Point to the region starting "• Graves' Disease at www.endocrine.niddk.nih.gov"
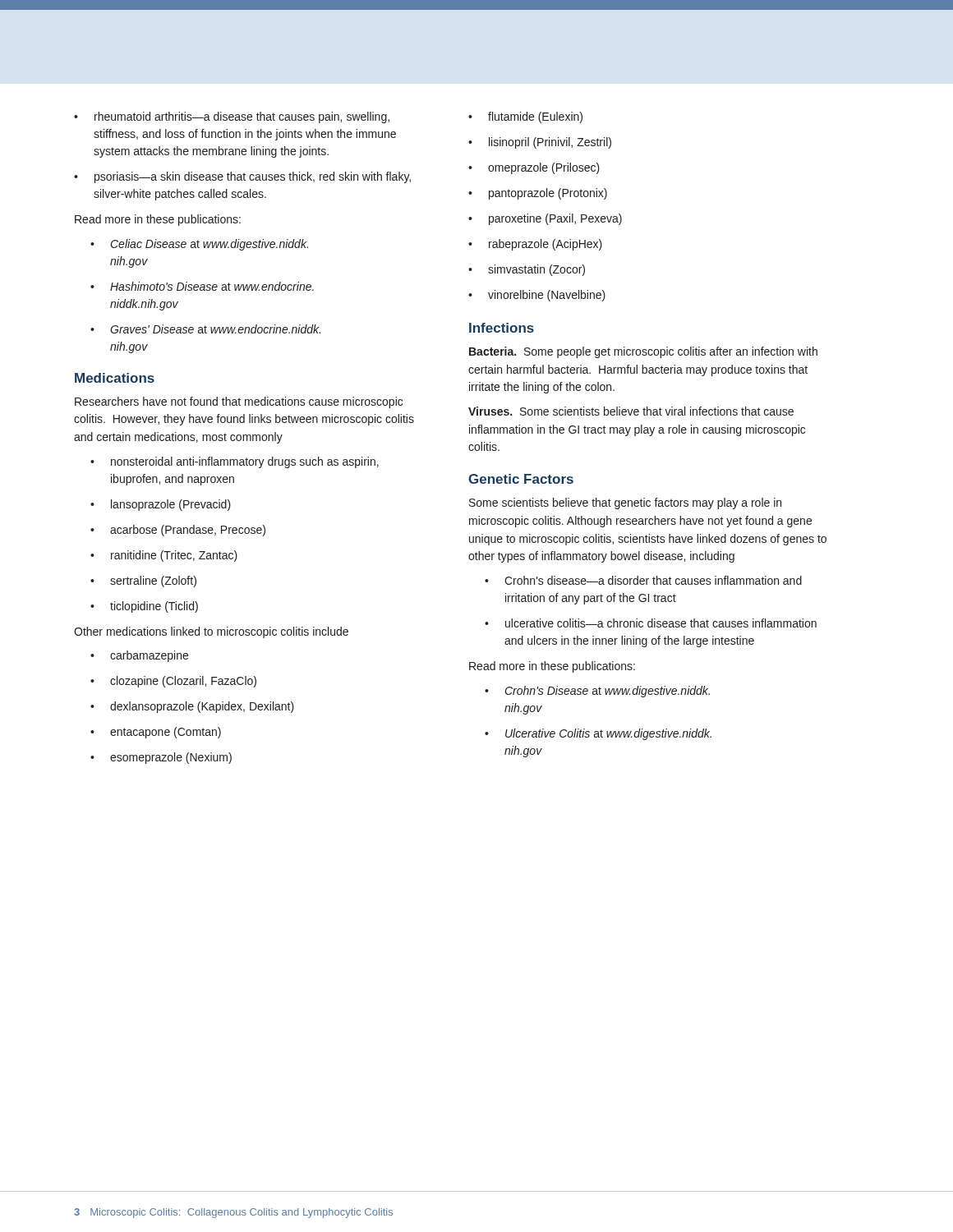Screen dimensions: 1232x953 point(255,338)
